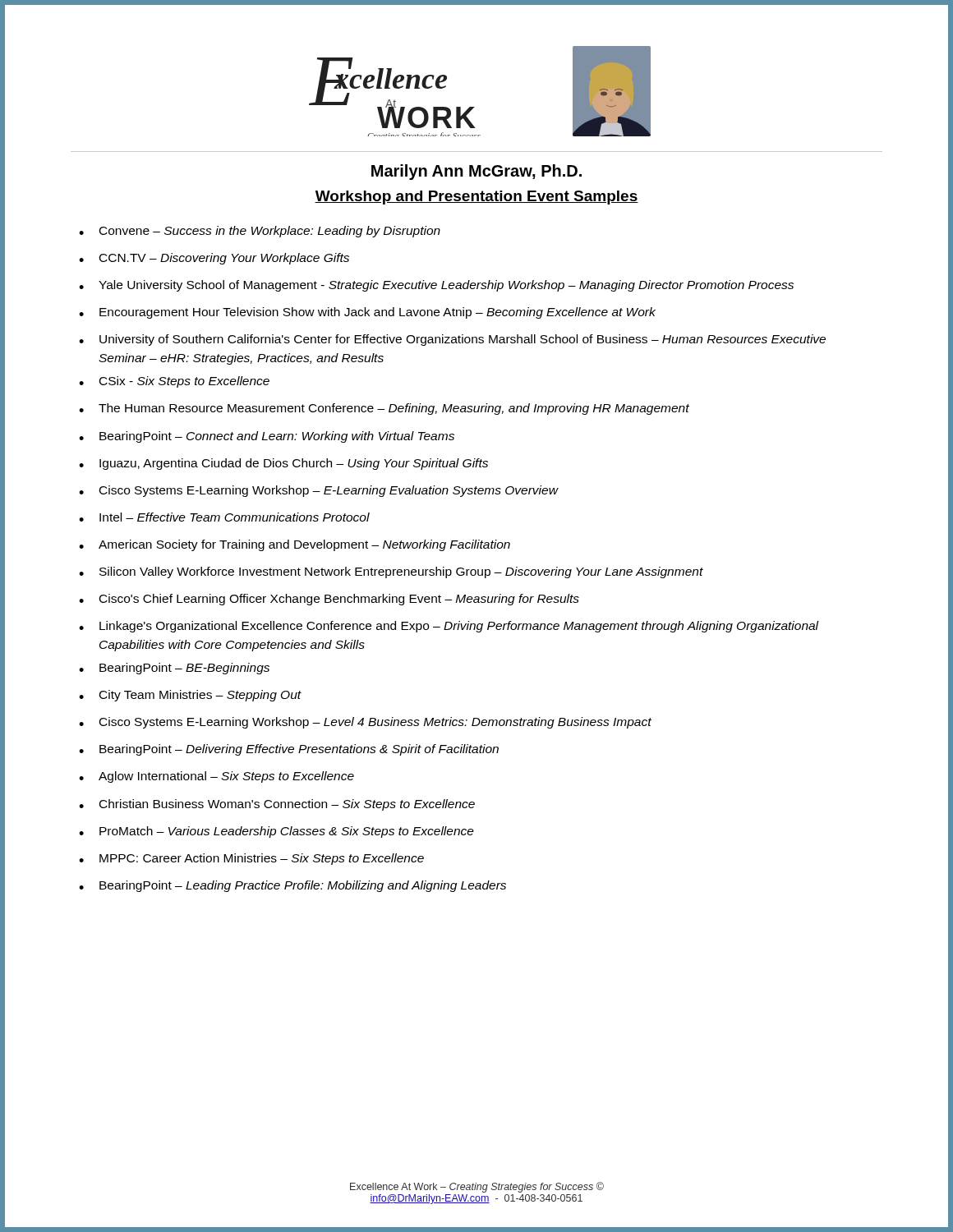The height and width of the screenshot is (1232, 953).
Task: Select the list item containing "• Intel – Effective Team Communications Protocol"
Action: (224, 517)
